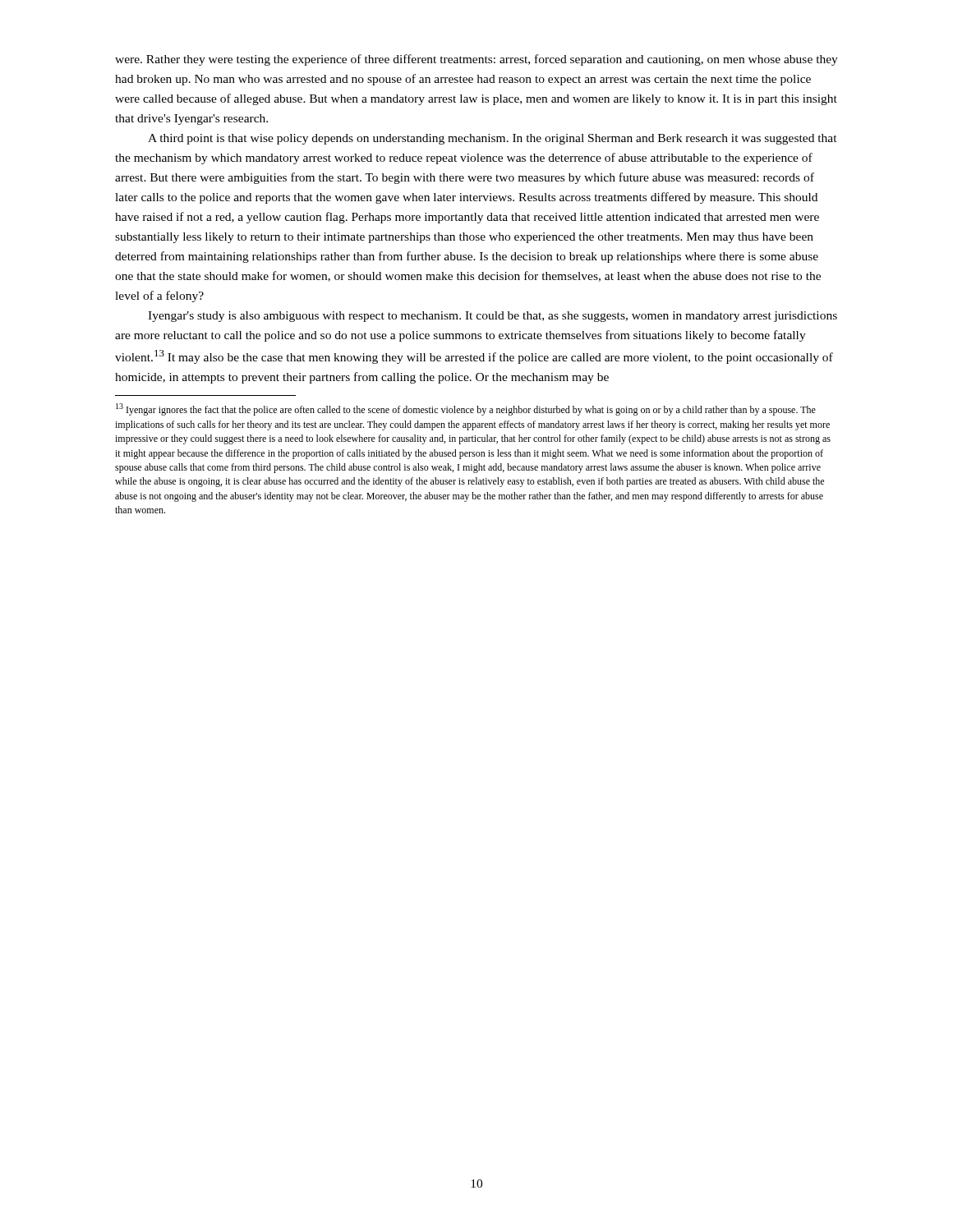
Task: Locate the text block starting "13 Iyengar ignores the fact that"
Action: (x=473, y=459)
